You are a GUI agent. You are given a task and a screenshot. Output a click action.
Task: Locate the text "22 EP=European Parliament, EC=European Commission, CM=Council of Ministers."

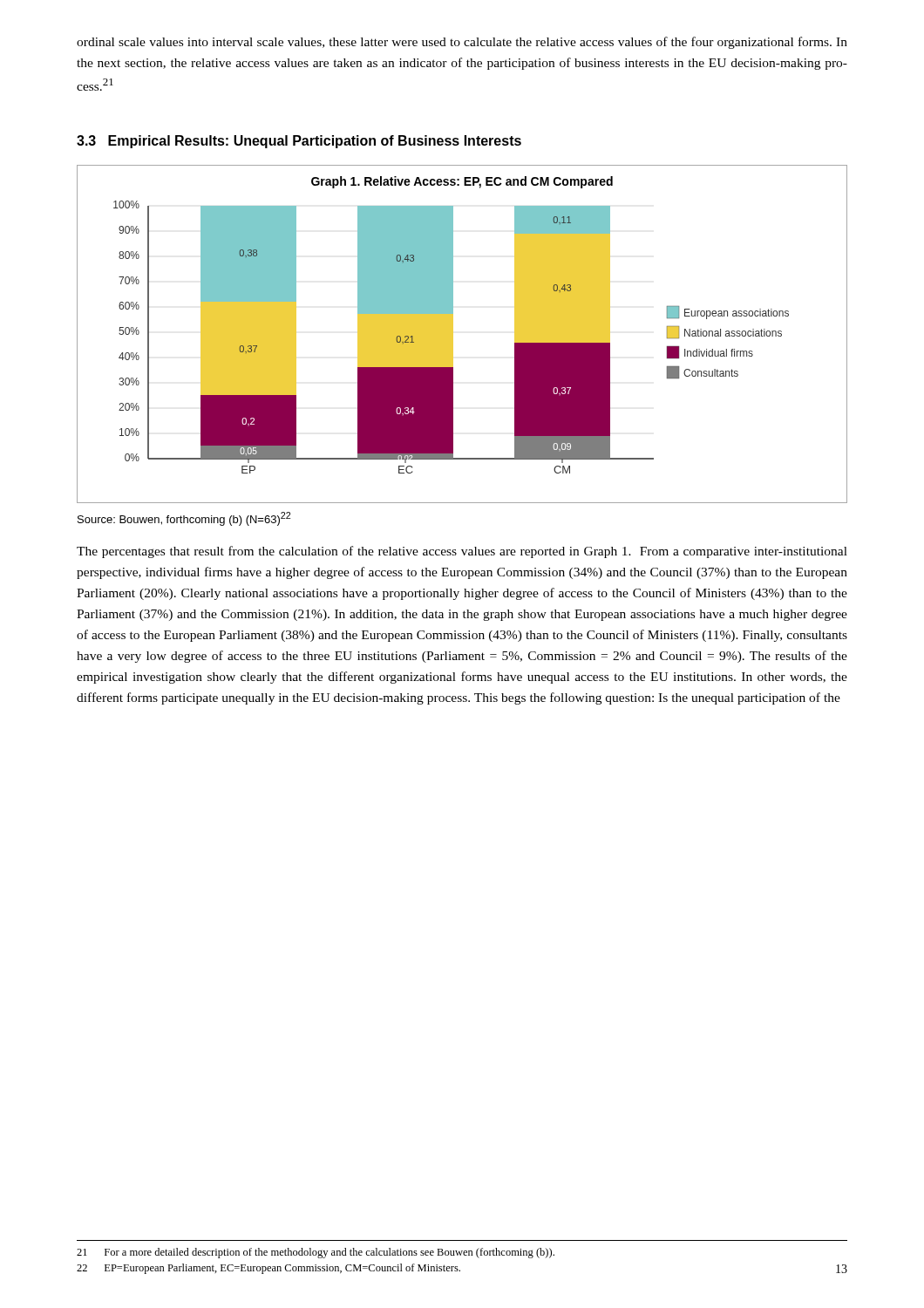click(269, 1268)
